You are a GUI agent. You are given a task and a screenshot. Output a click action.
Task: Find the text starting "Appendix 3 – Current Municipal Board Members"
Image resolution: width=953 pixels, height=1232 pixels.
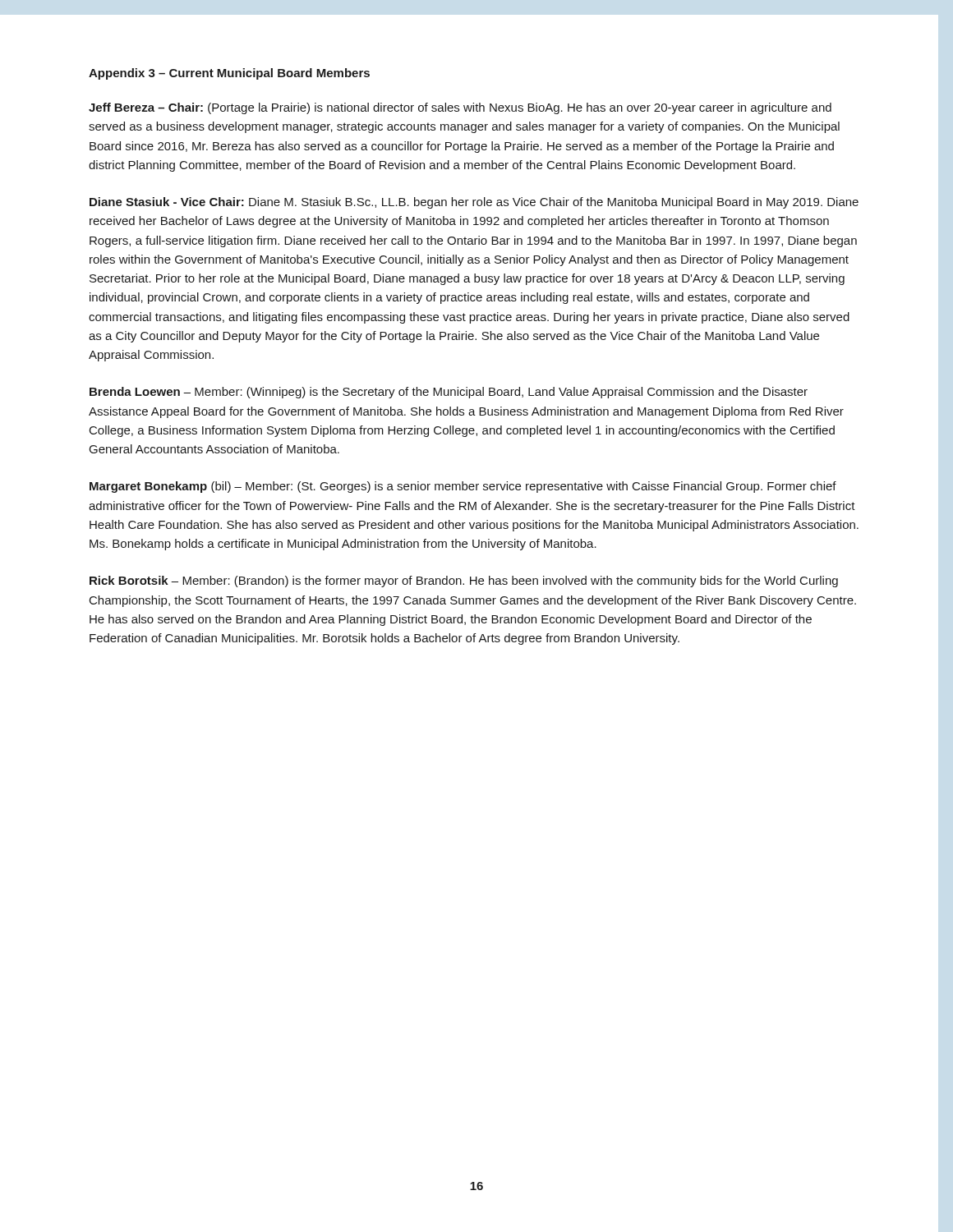coord(229,73)
